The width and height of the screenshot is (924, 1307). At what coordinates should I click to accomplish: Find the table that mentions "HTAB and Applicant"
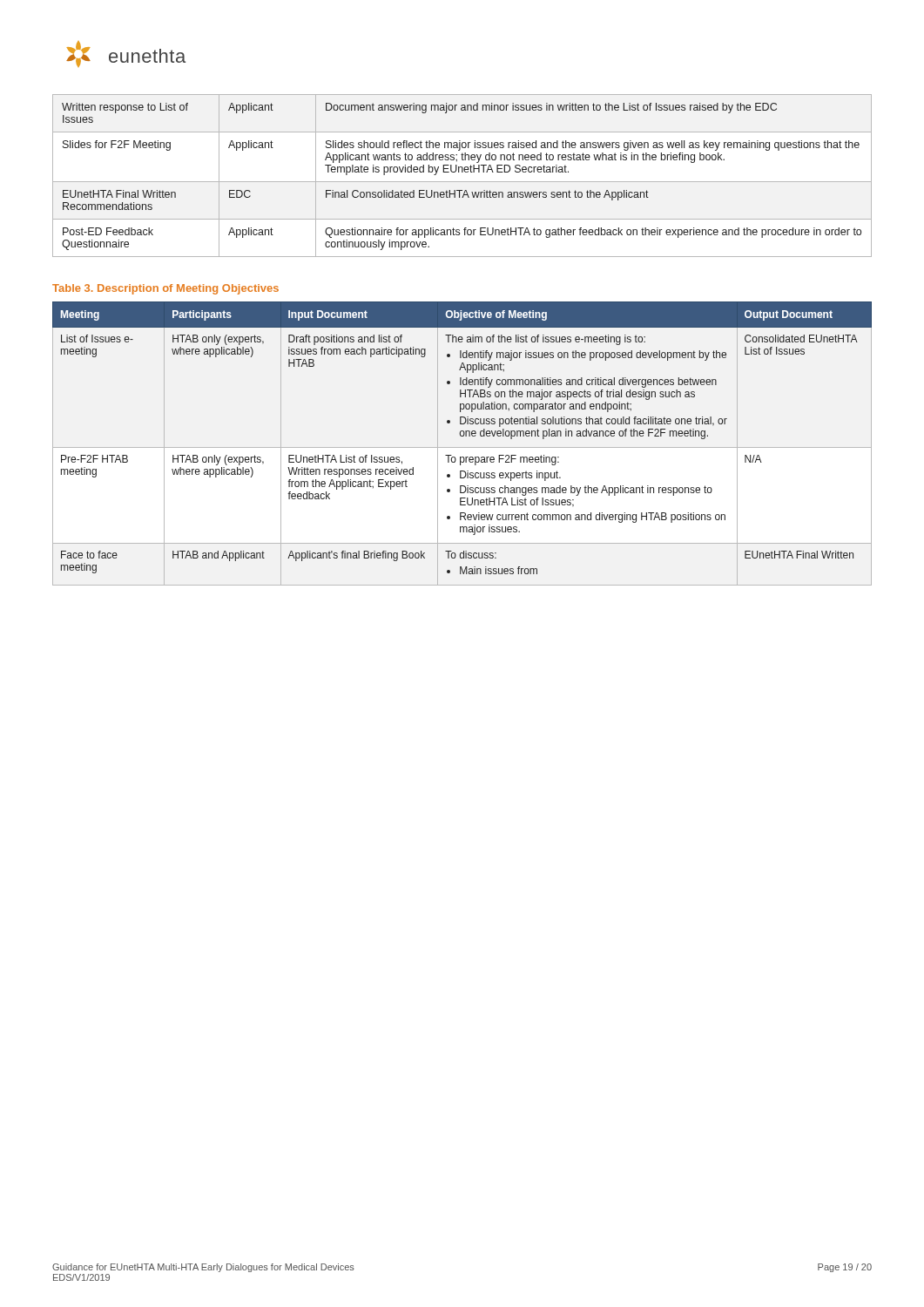coord(462,444)
